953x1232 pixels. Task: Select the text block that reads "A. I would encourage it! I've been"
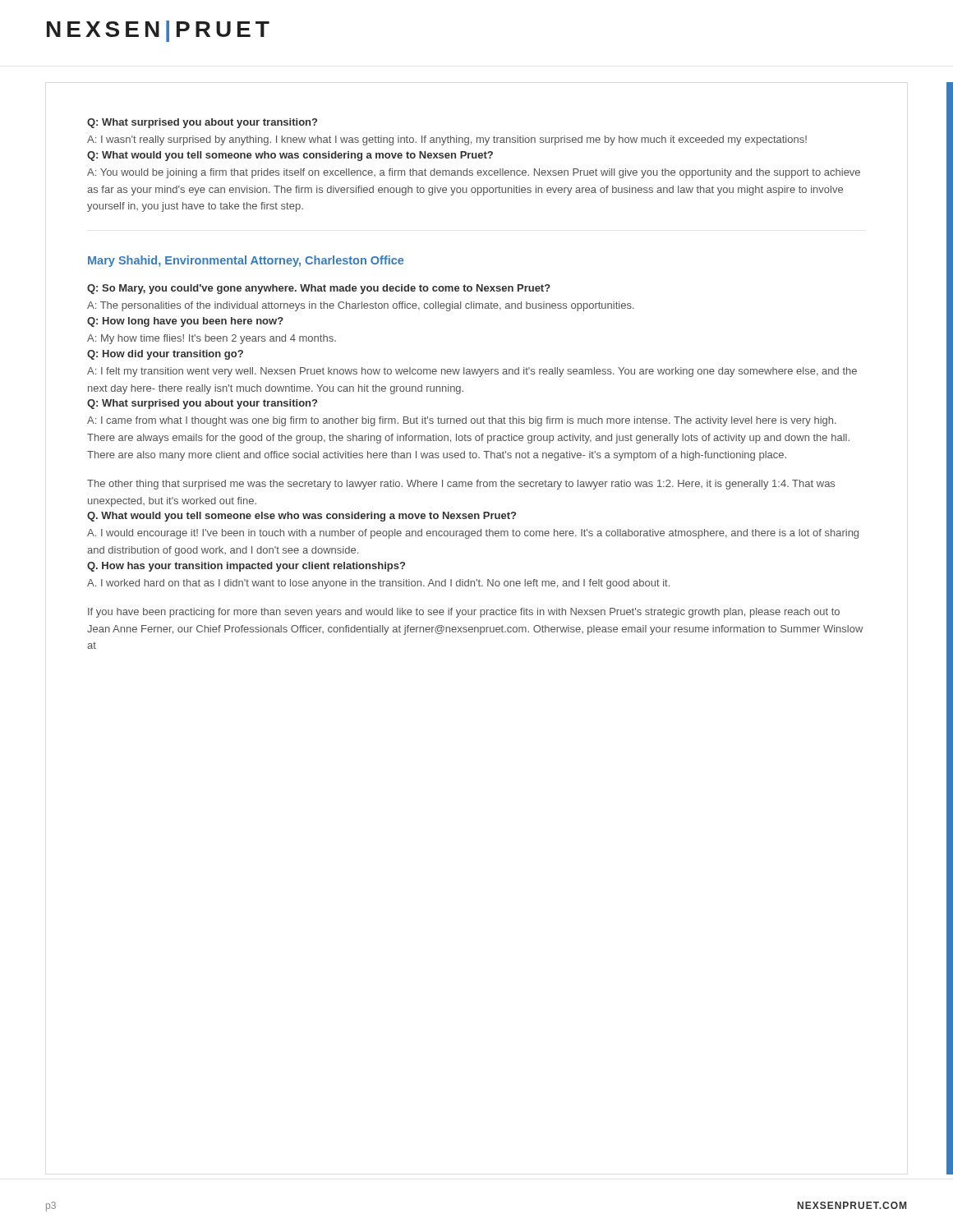pyautogui.click(x=473, y=541)
